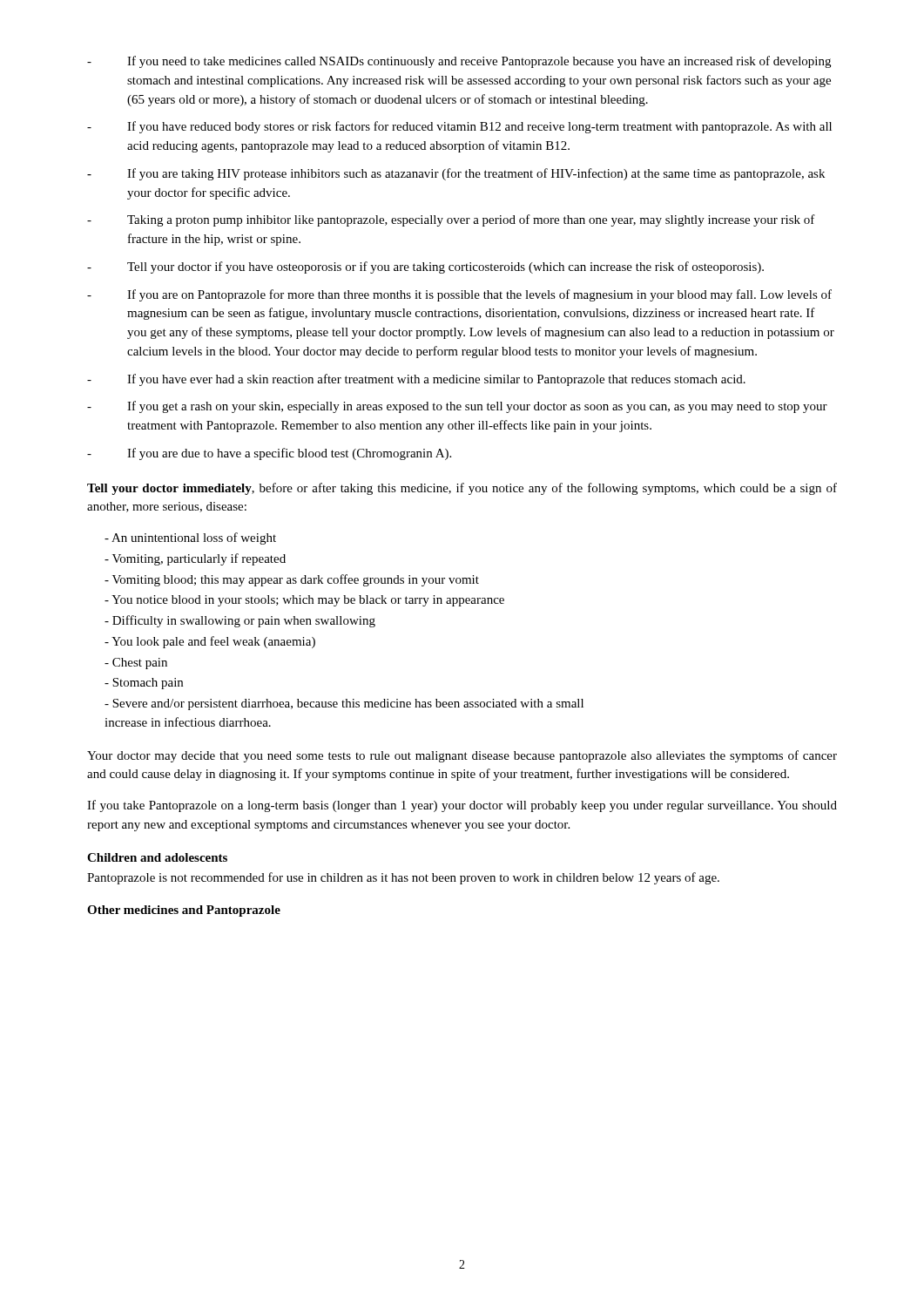The height and width of the screenshot is (1307, 924).
Task: Point to the block starting "Your doctor may decide that"
Action: 462,764
